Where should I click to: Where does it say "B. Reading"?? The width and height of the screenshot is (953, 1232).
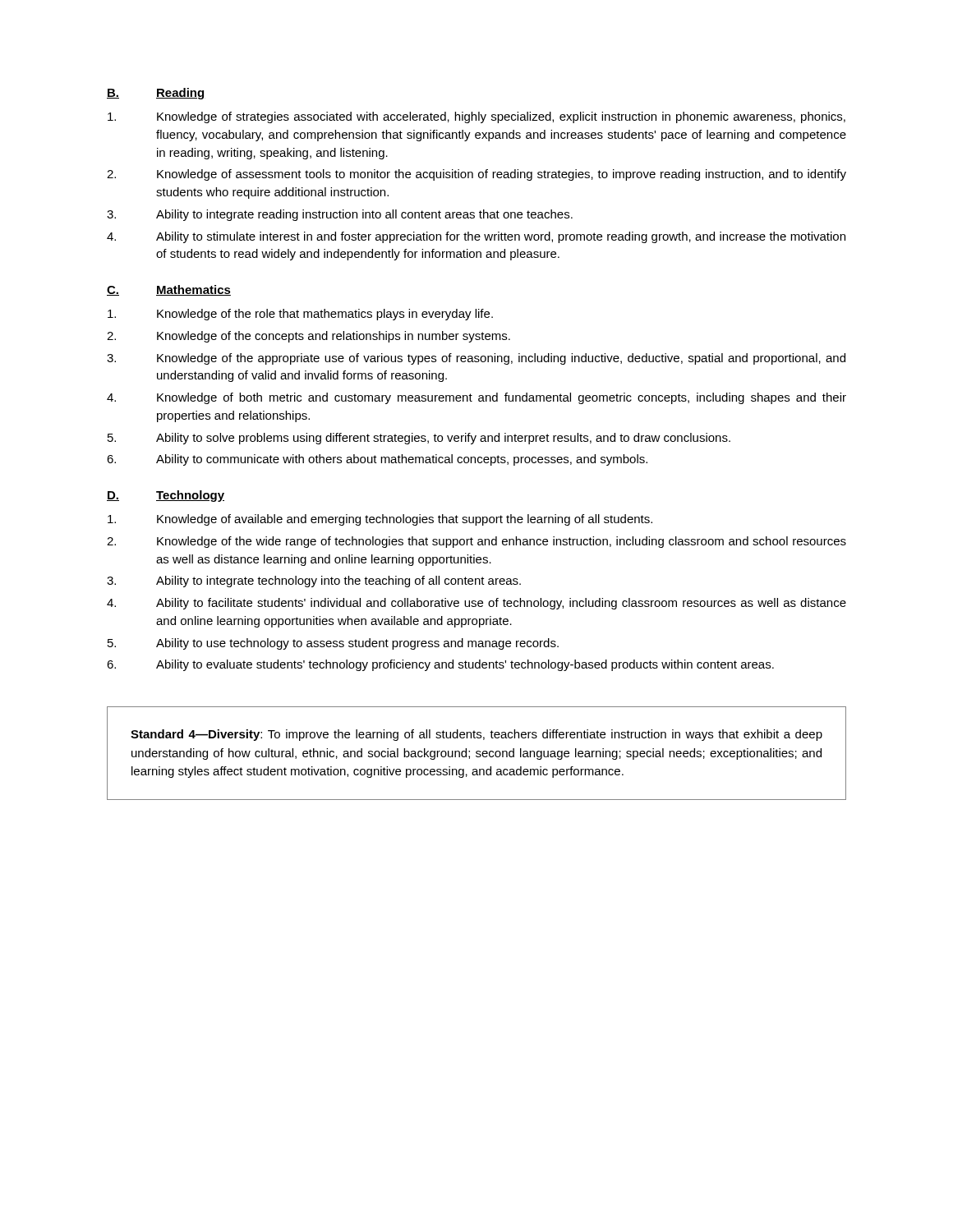[x=156, y=92]
